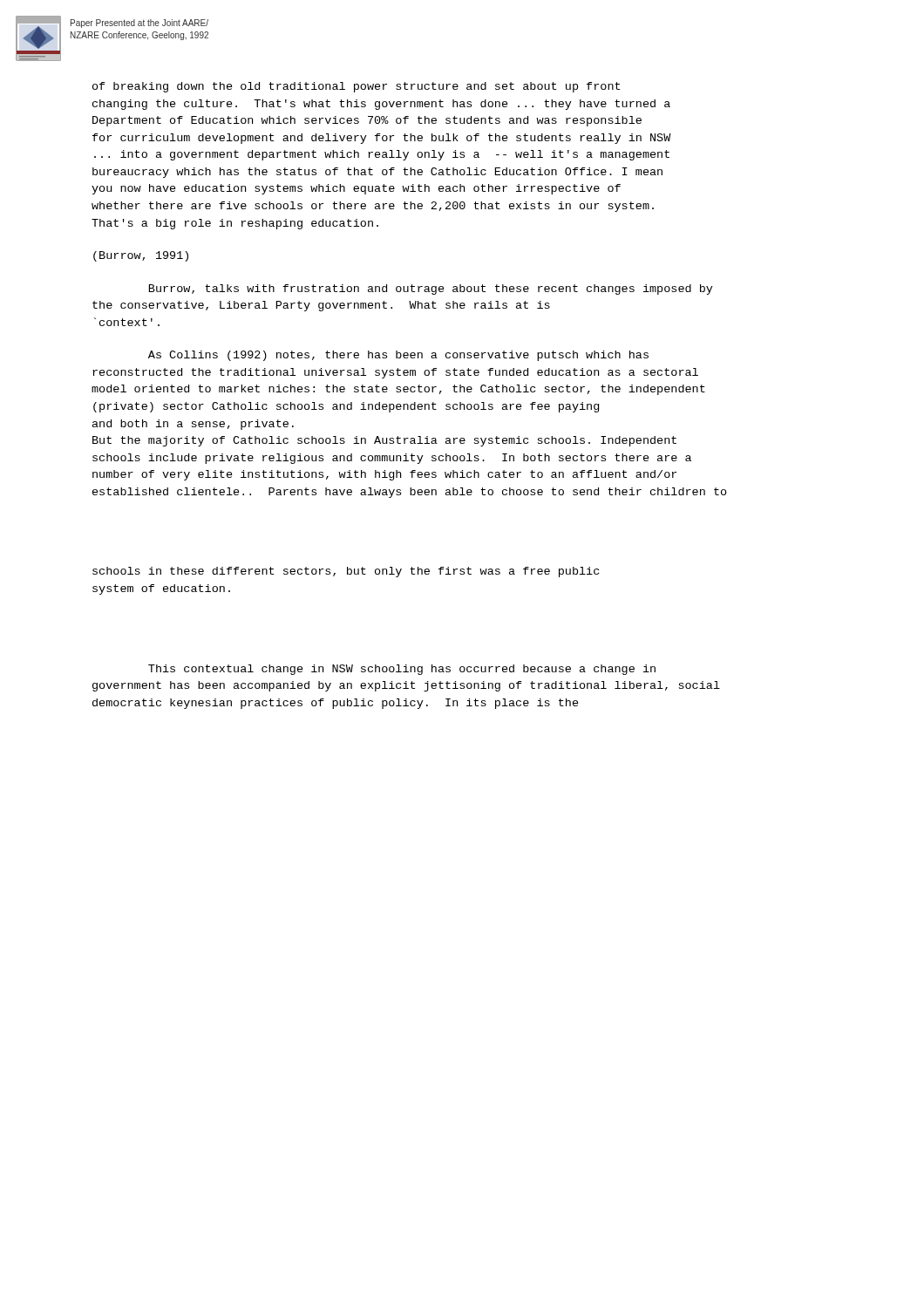Viewport: 924px width, 1308px height.
Task: Select the text block that reads "of breaking down the old traditional power"
Action: (x=482, y=155)
